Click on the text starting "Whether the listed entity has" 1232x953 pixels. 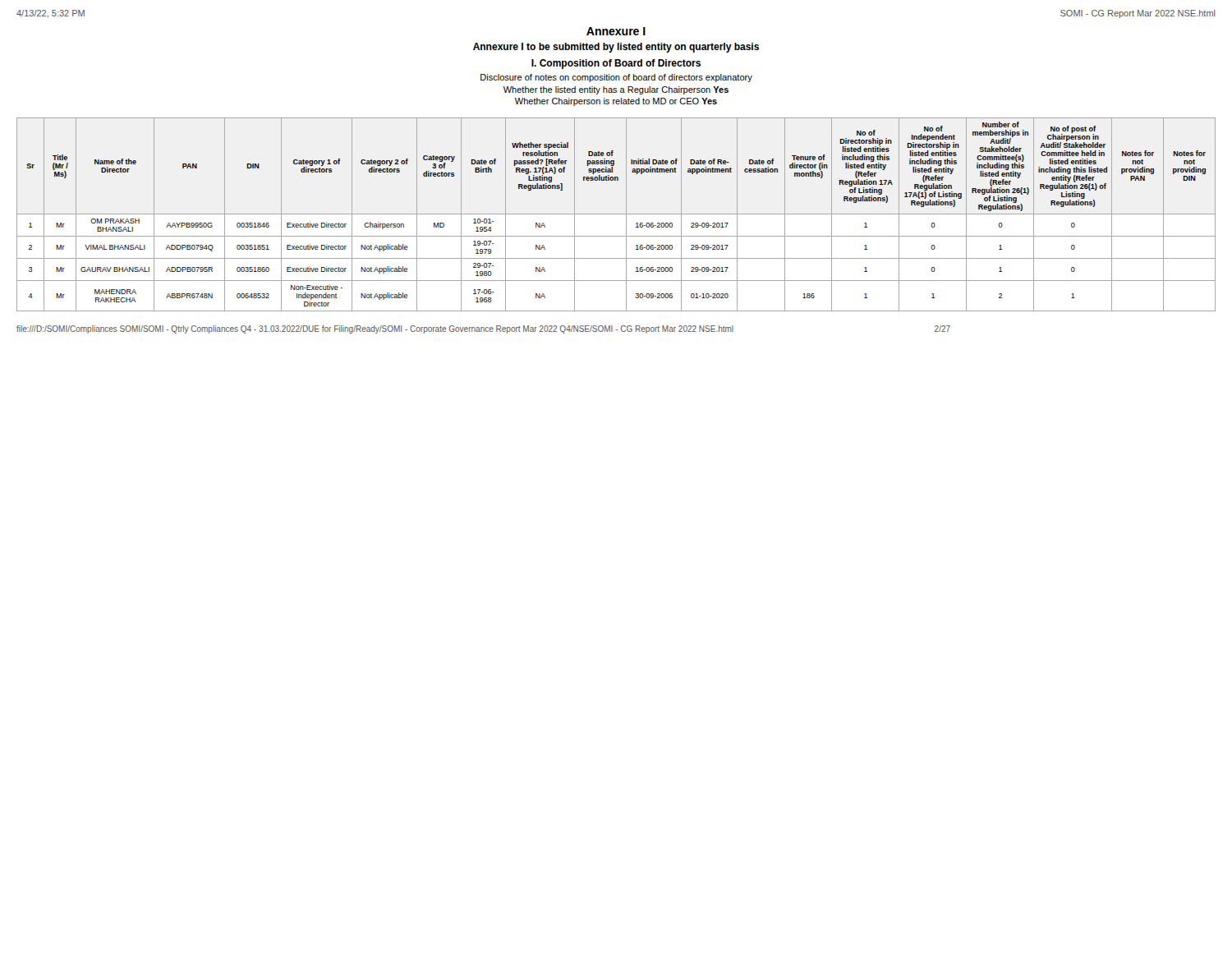coord(616,90)
